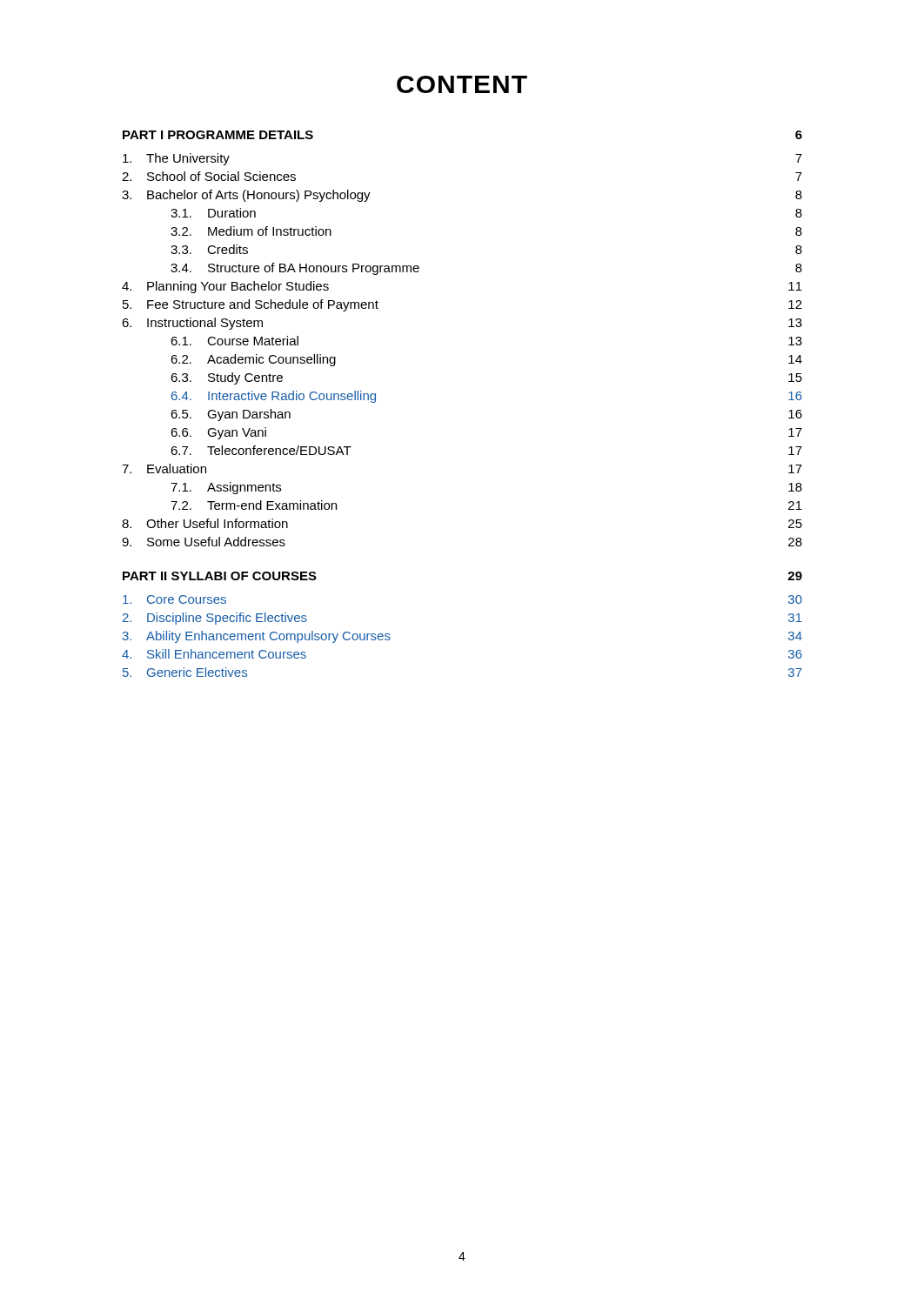
Task: Point to the block starting "4.Skill Enhancement Courses 36"
Action: [x=231, y=654]
